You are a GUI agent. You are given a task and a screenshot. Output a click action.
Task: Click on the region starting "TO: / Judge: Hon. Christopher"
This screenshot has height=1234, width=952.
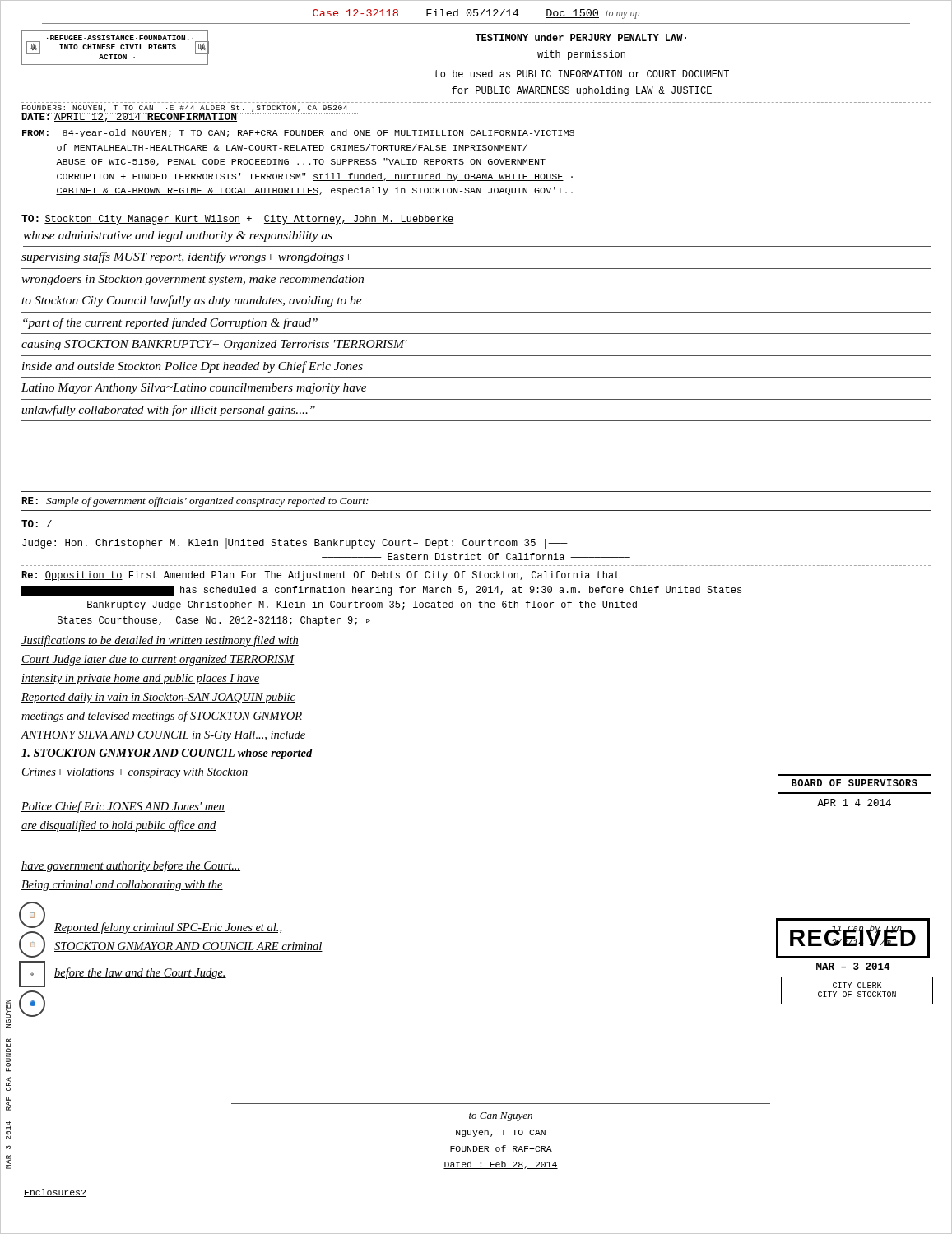click(x=476, y=542)
